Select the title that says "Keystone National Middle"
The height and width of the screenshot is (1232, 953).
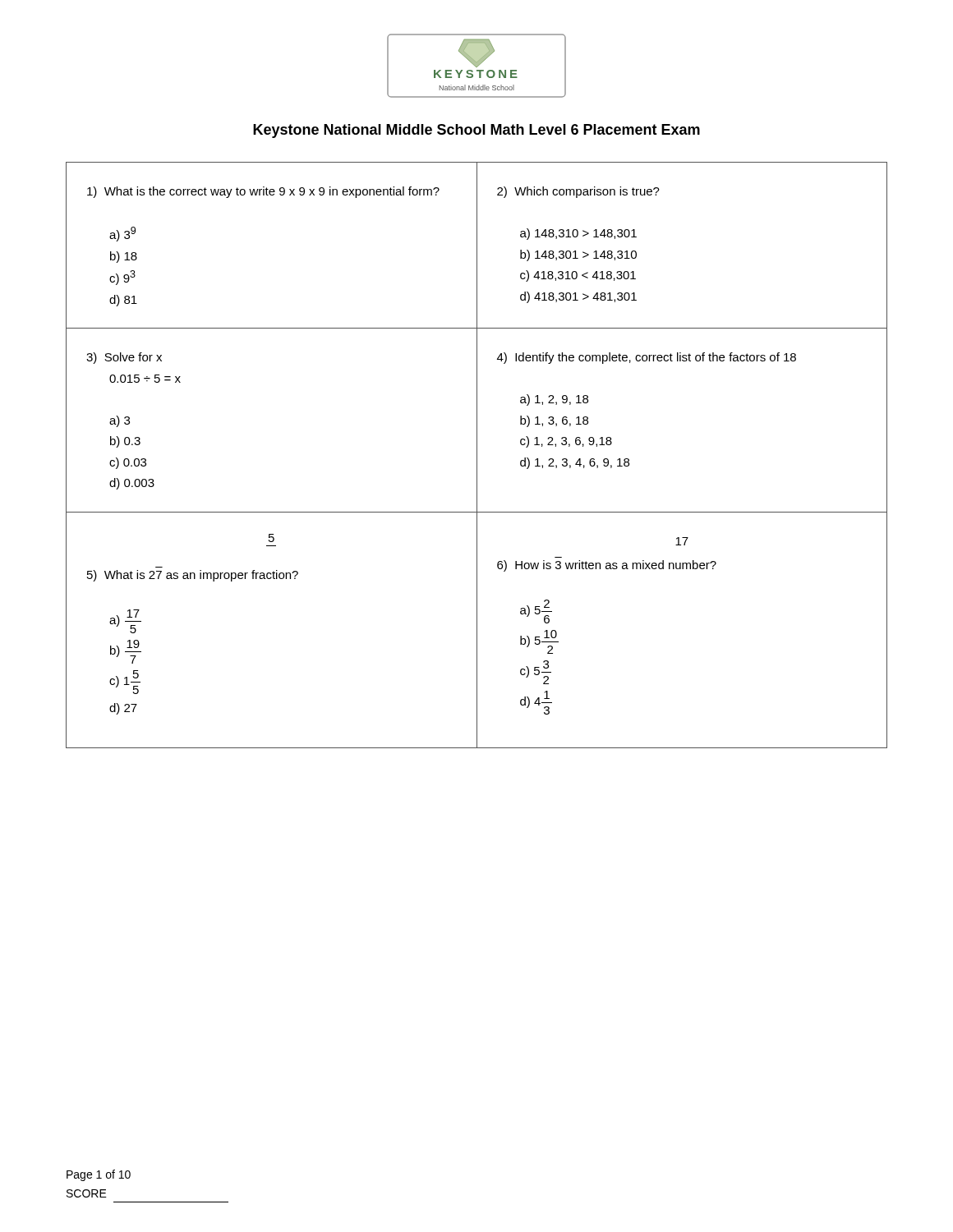[476, 130]
